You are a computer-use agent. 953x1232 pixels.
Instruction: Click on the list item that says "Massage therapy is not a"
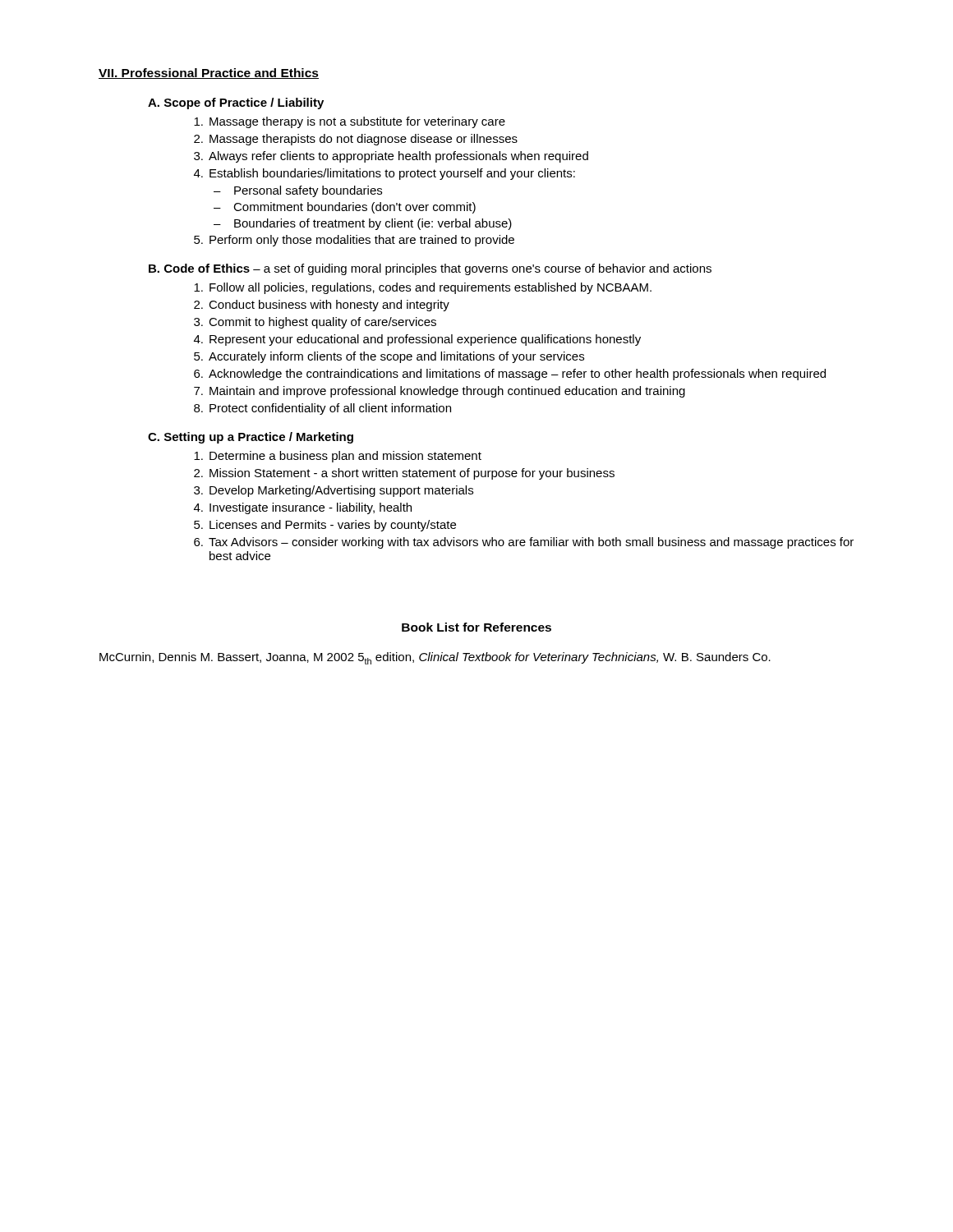350,122
